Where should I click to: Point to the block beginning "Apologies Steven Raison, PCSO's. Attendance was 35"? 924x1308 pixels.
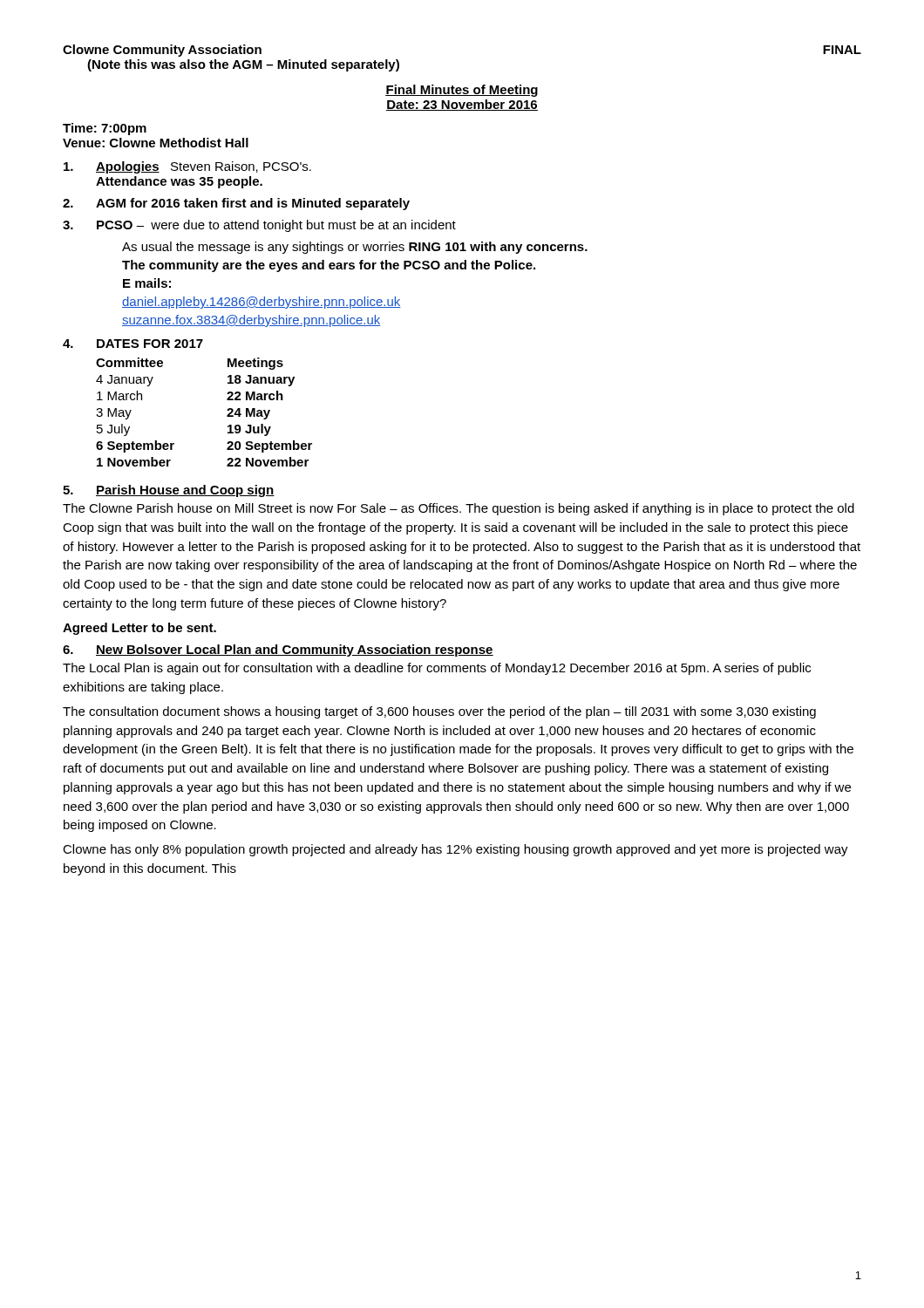[x=187, y=167]
